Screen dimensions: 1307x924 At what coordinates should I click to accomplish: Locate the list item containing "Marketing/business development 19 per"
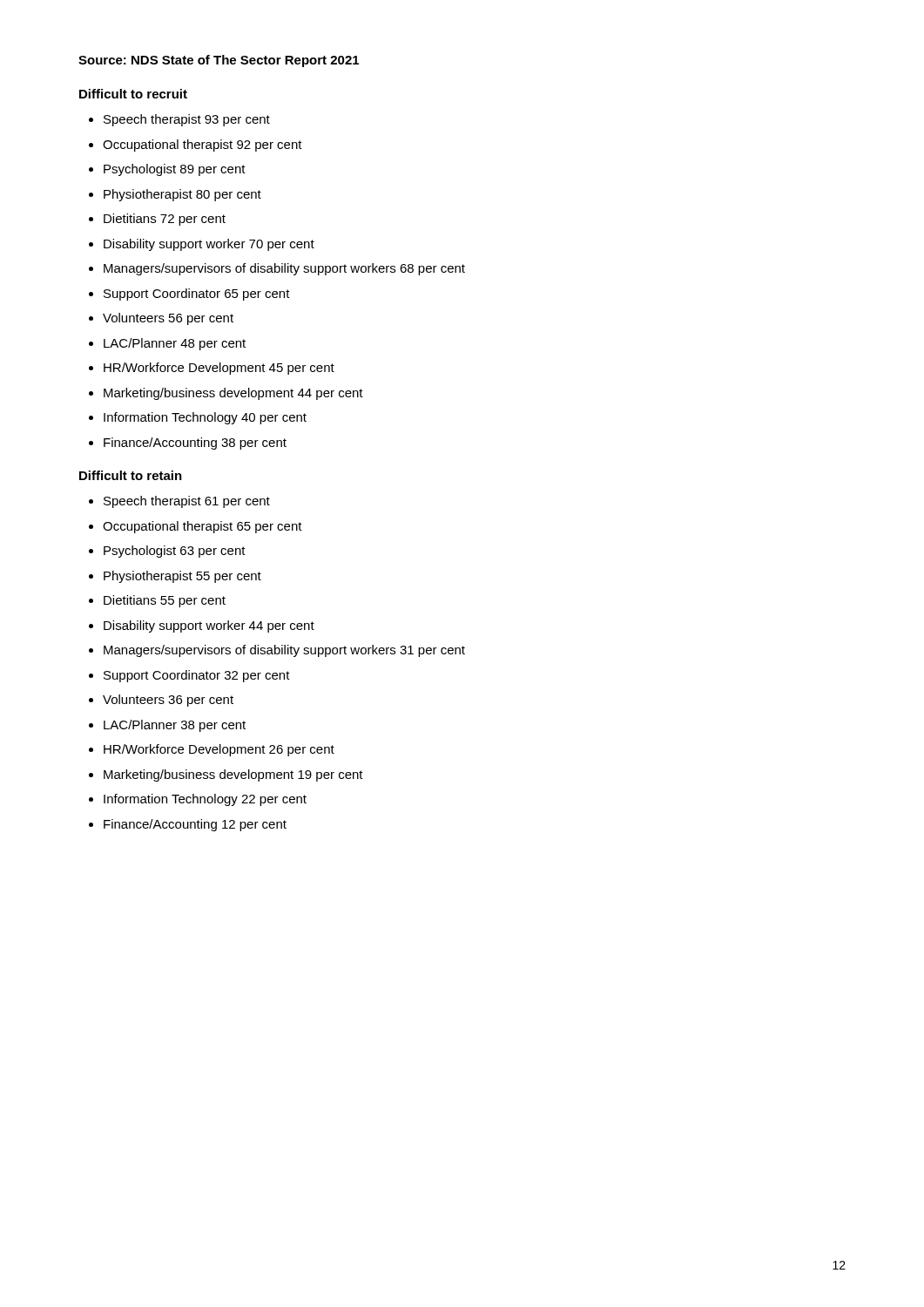pyautogui.click(x=233, y=774)
